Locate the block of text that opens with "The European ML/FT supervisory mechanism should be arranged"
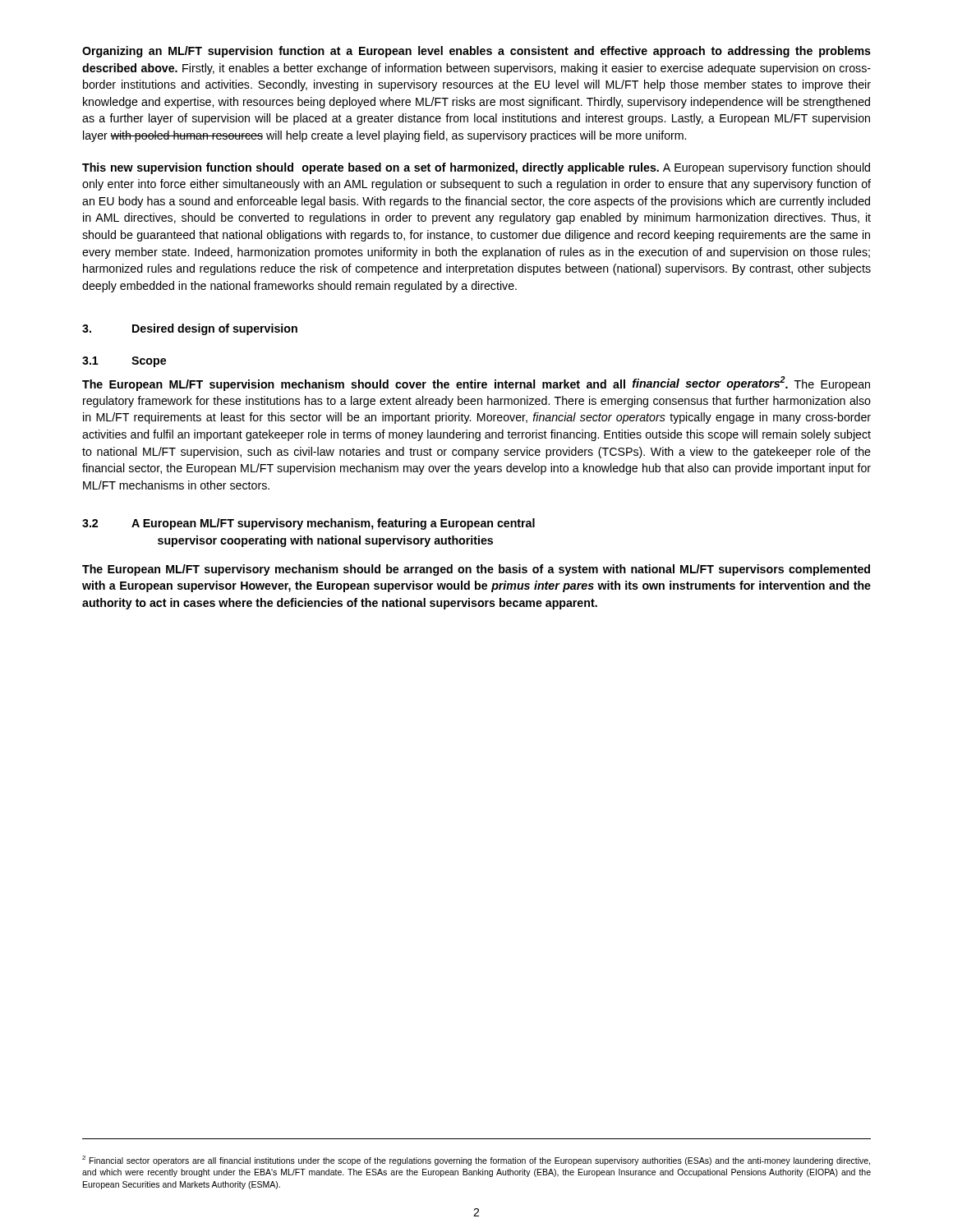The image size is (953, 1232). 476,586
